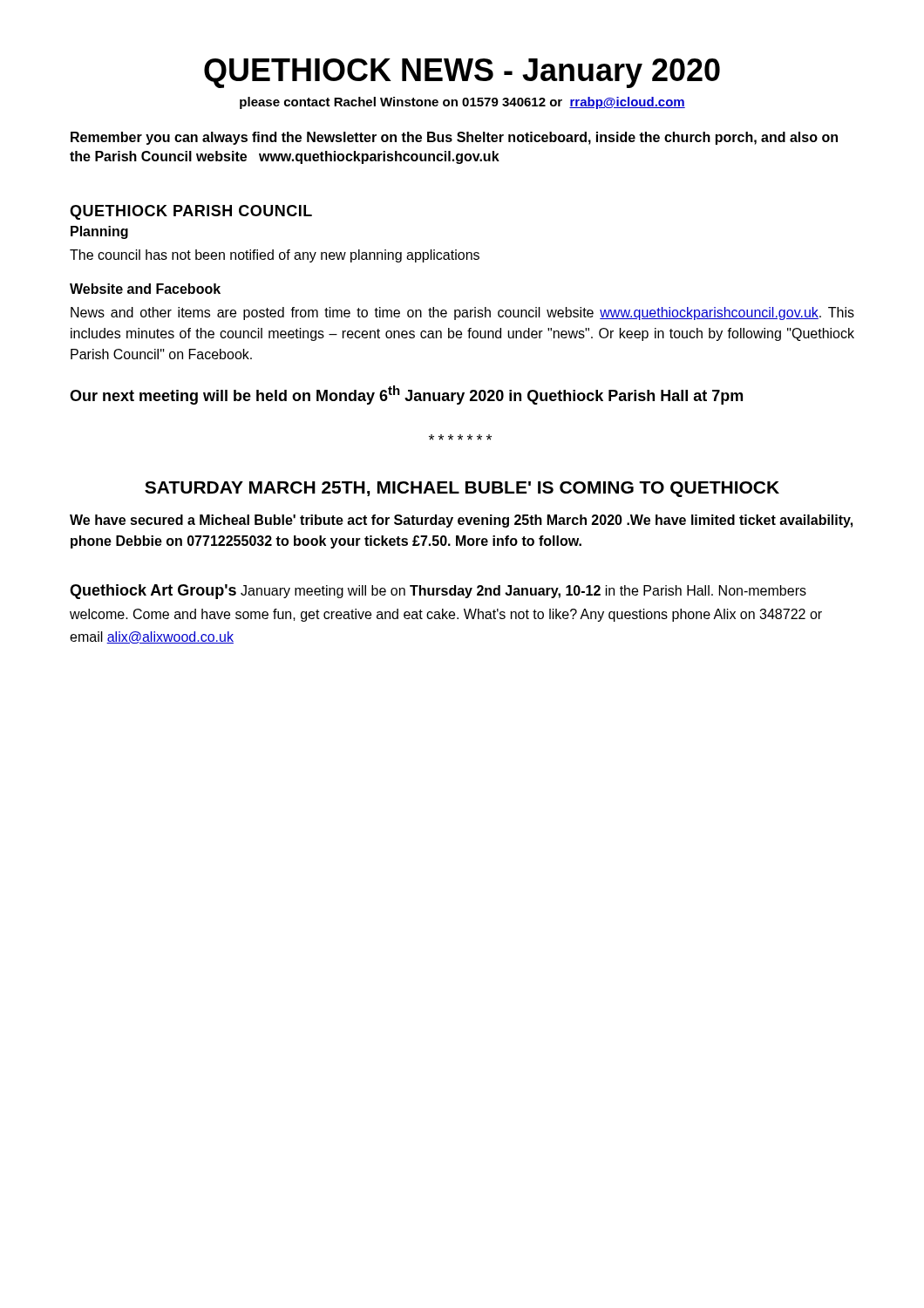Click the passage that begins "The council has"

(462, 255)
